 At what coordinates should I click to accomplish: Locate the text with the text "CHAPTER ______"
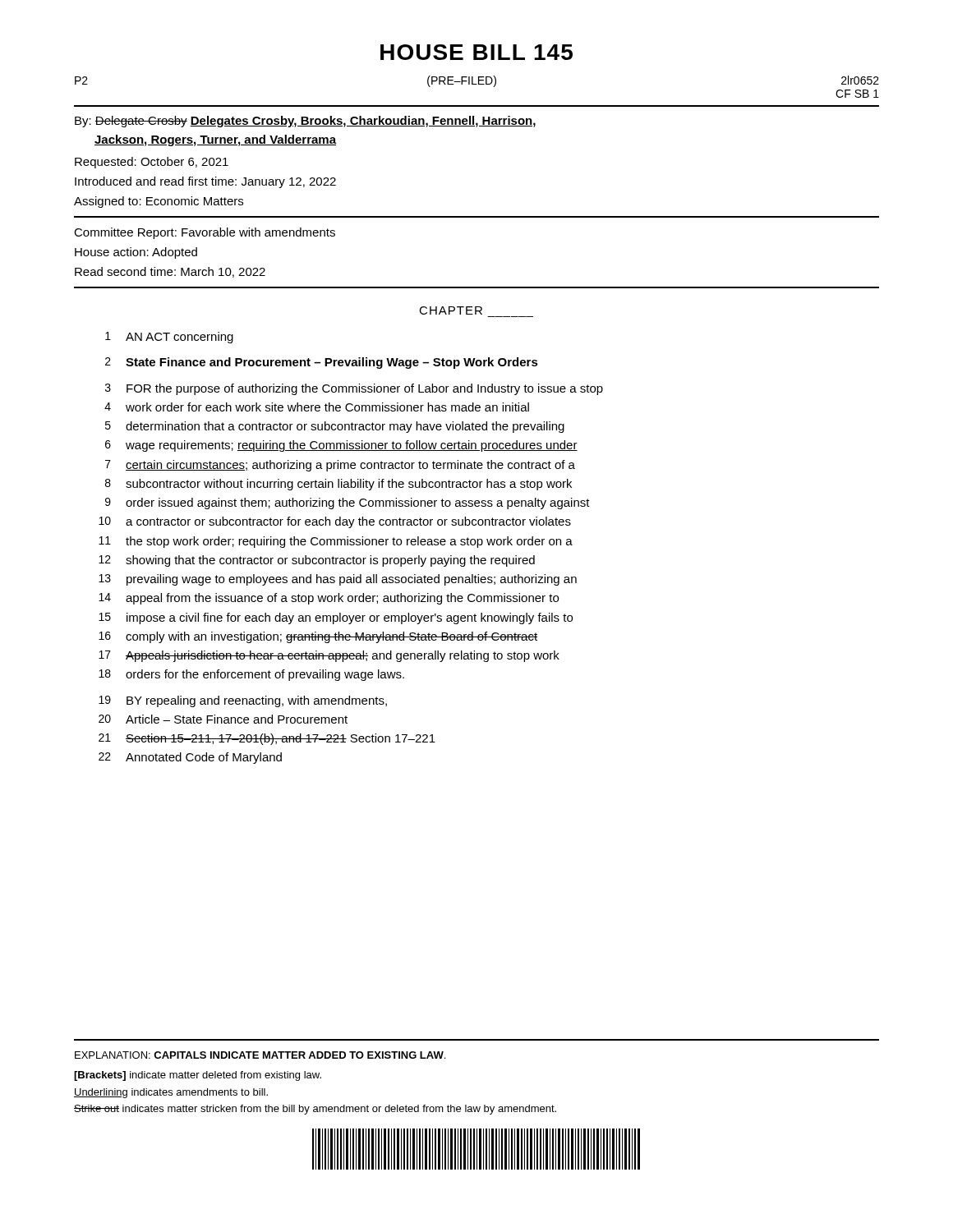click(476, 310)
